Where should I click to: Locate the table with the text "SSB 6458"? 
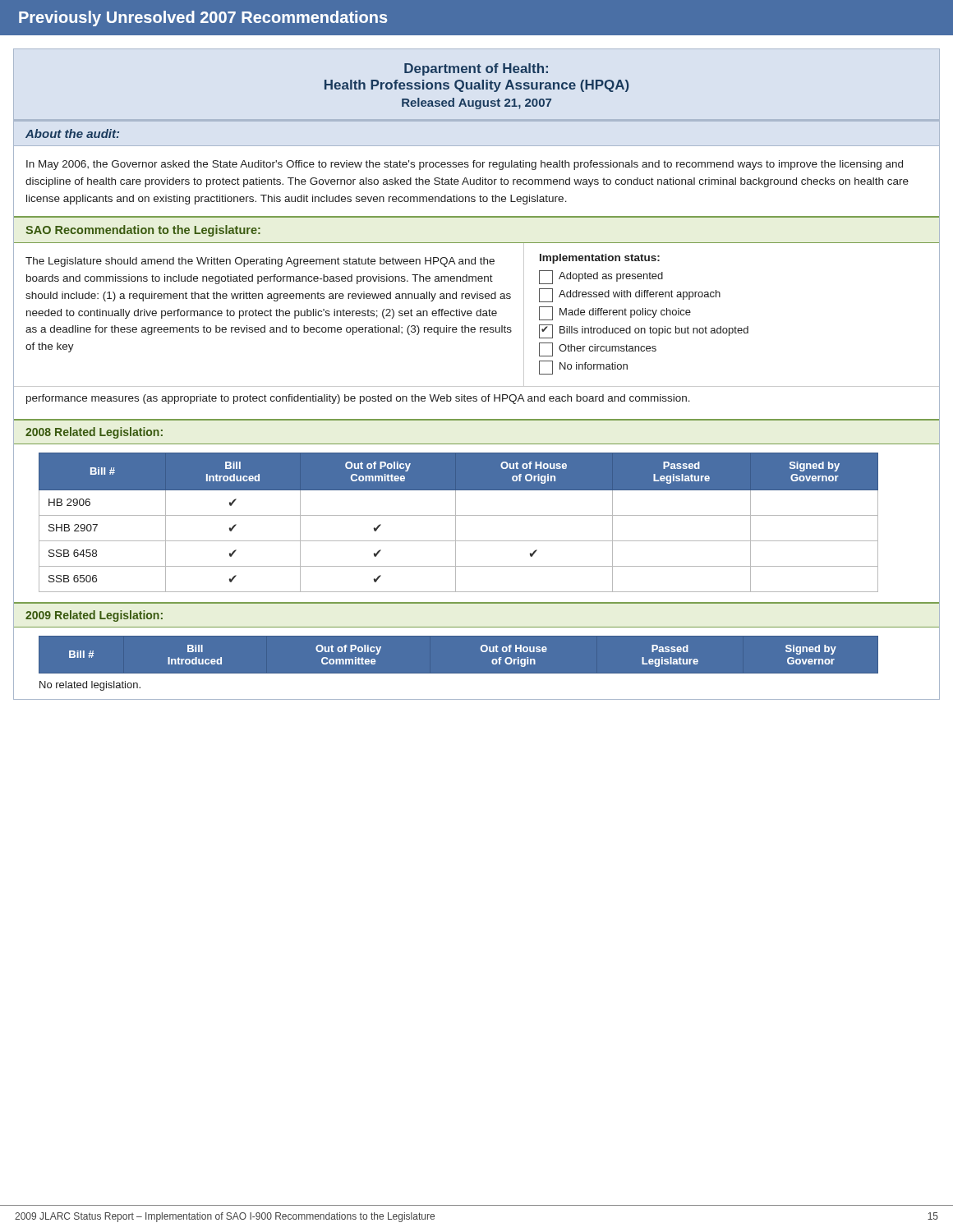476,521
